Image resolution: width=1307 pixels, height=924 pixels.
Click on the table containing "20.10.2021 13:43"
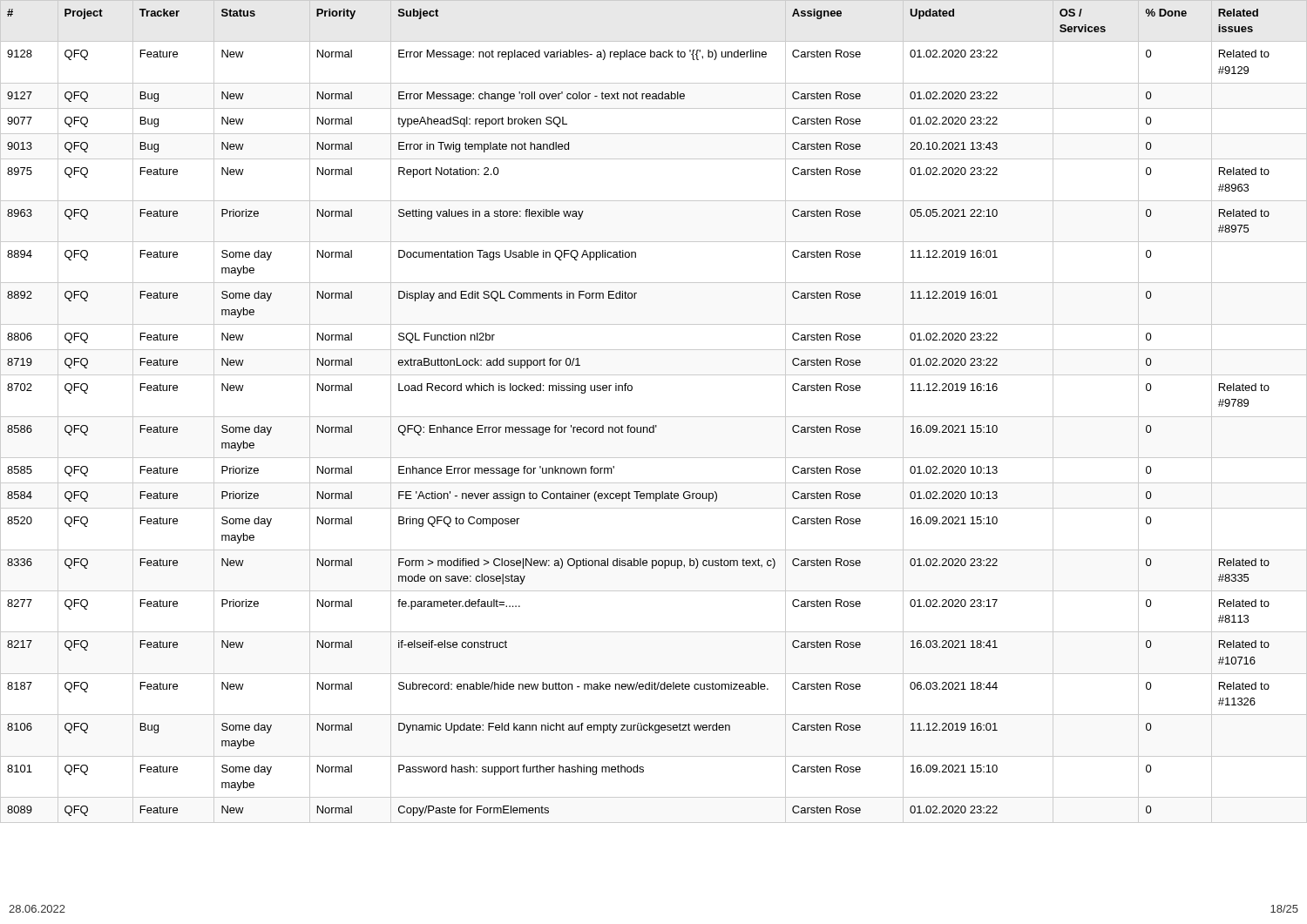pyautogui.click(x=654, y=412)
